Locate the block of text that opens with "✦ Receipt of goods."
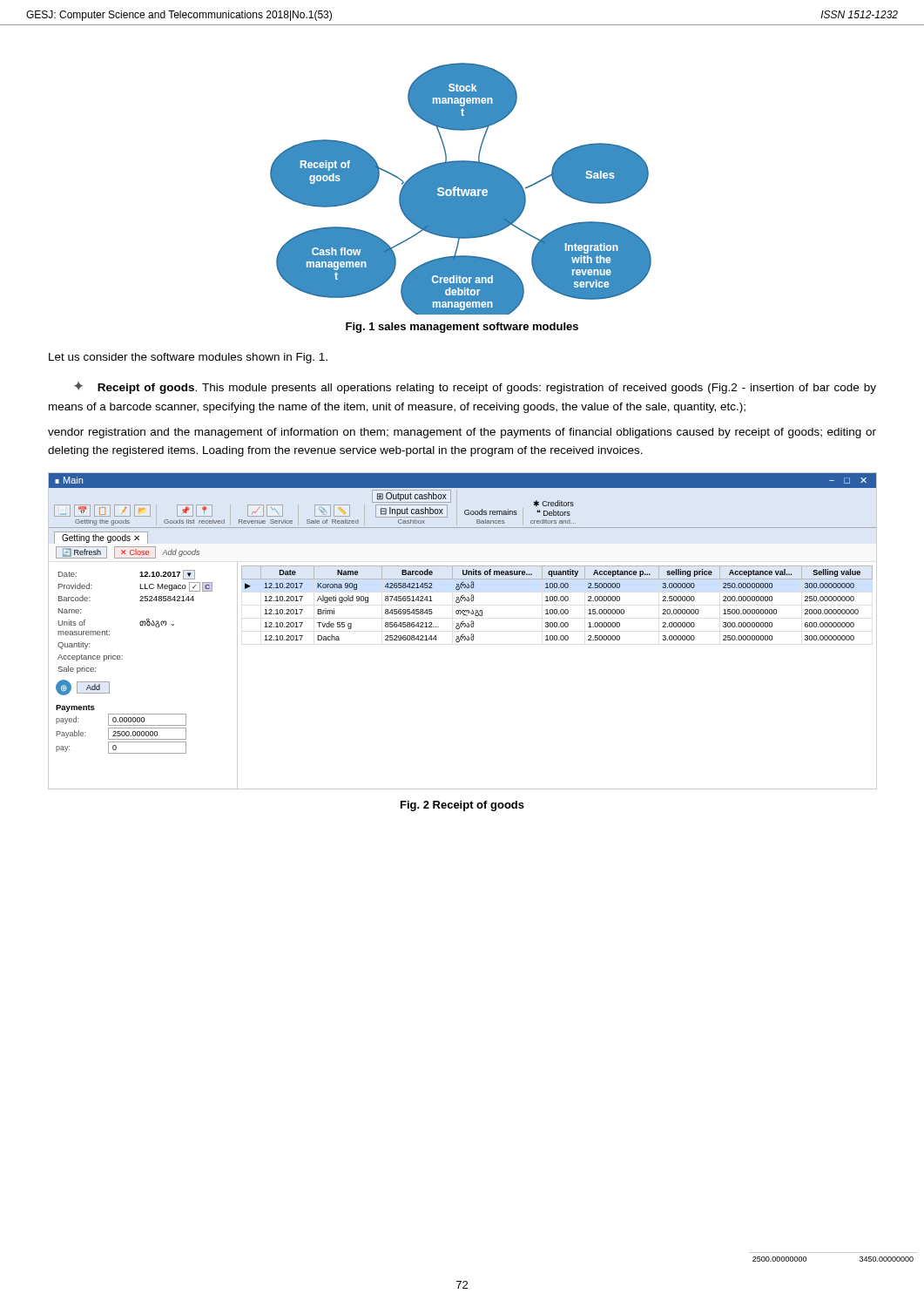The height and width of the screenshot is (1307, 924). point(462,418)
